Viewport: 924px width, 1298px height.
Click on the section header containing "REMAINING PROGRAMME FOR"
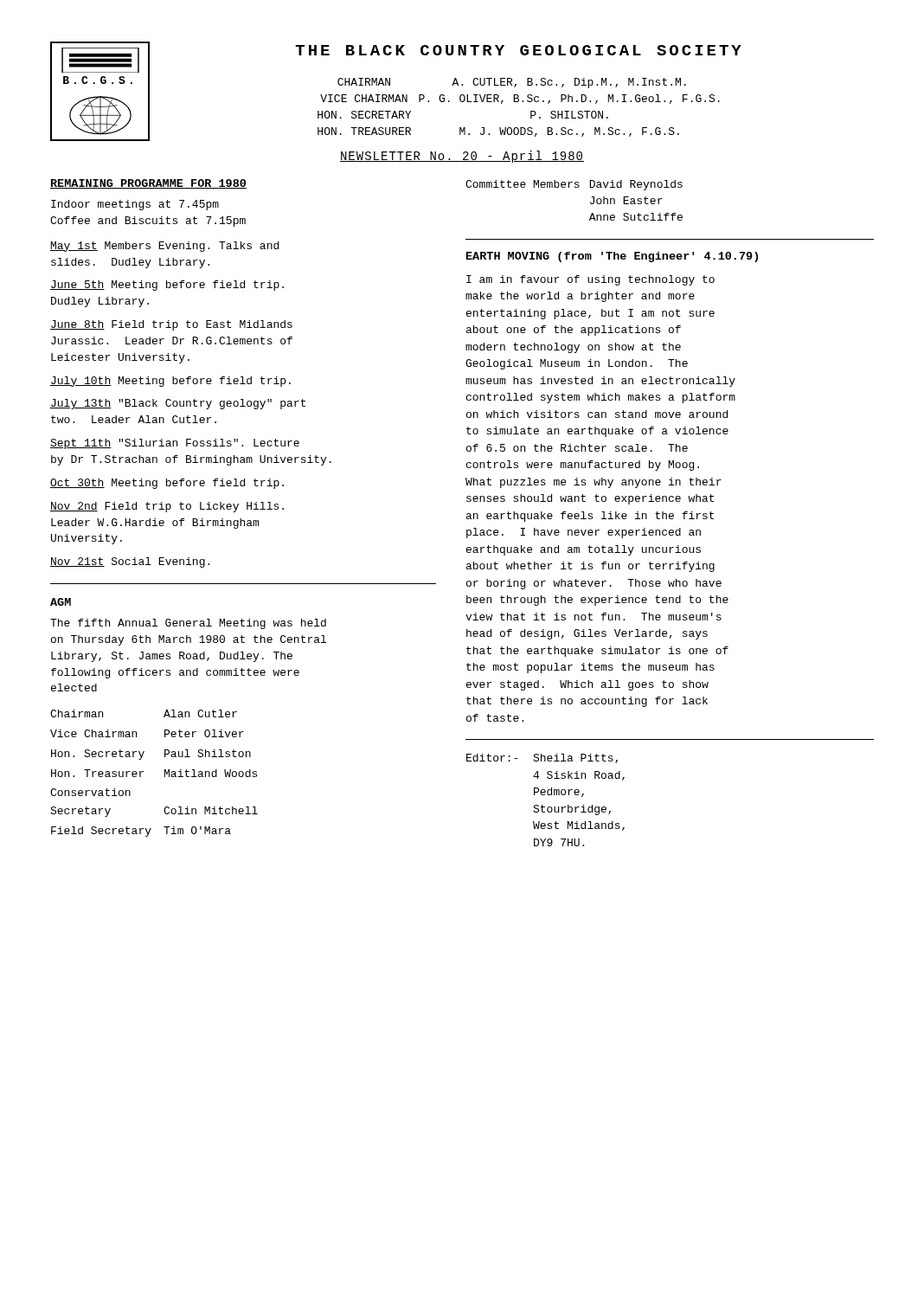(x=148, y=184)
